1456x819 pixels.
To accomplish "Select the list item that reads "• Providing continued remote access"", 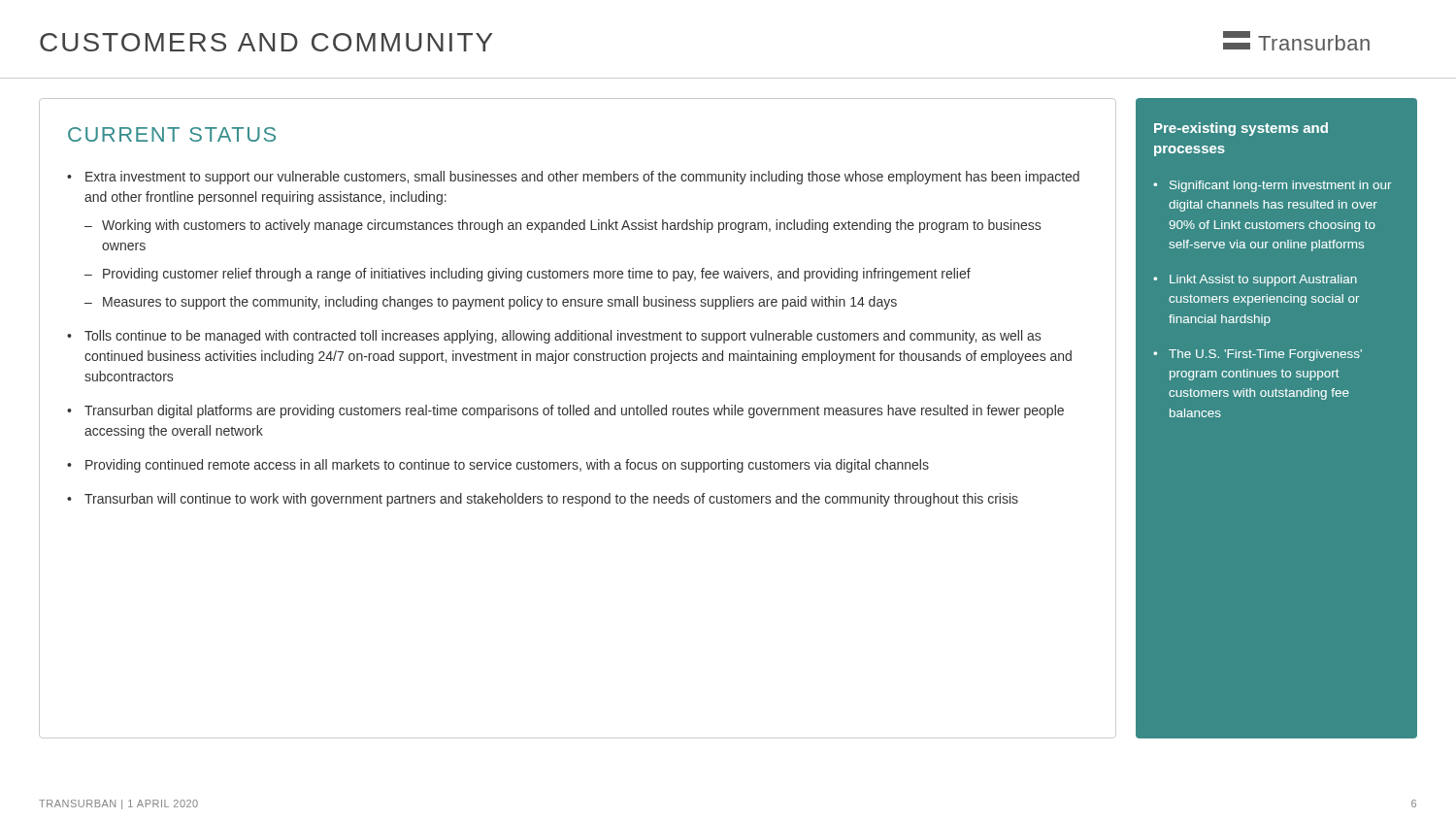I will point(498,465).
